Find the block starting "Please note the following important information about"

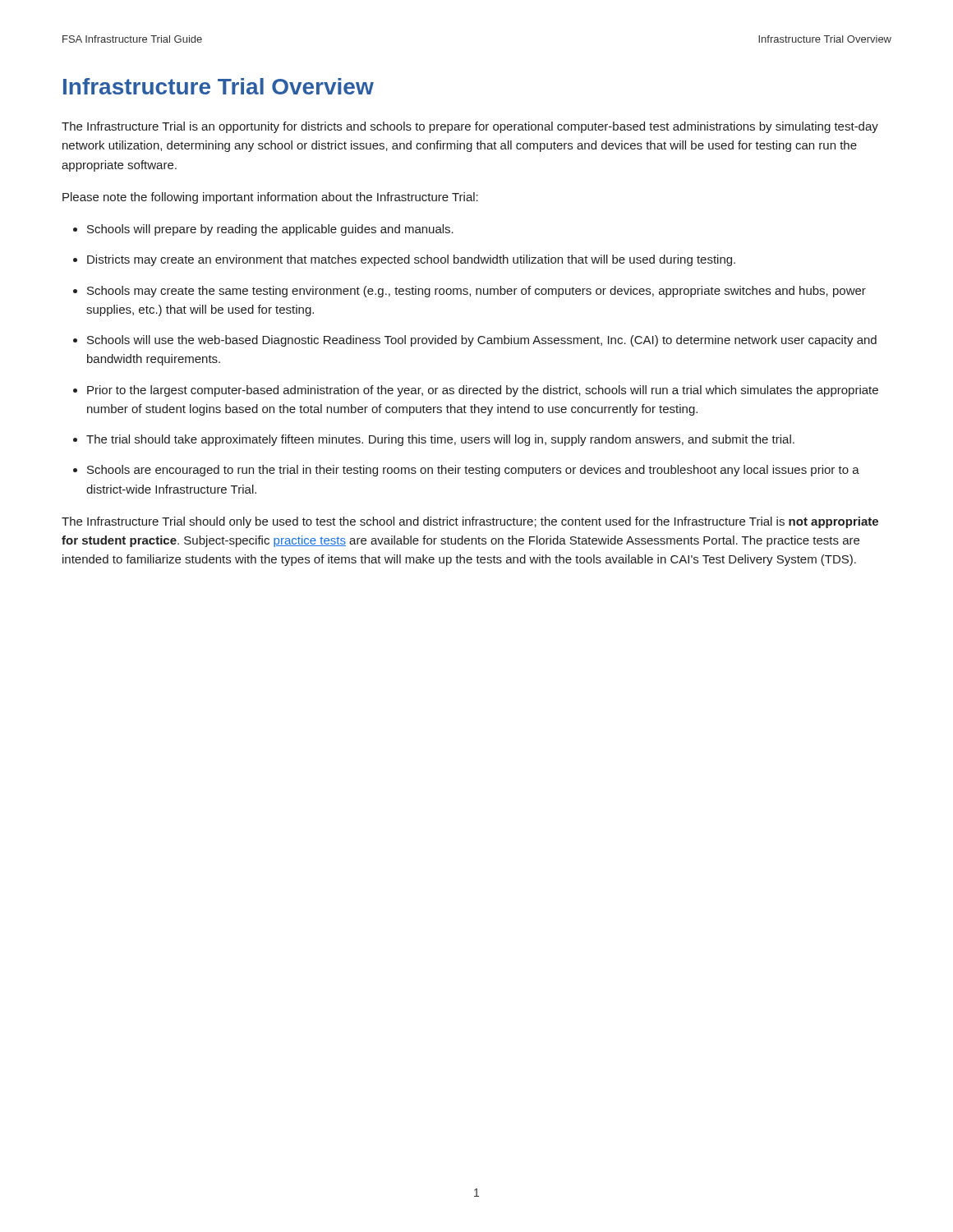coord(270,197)
